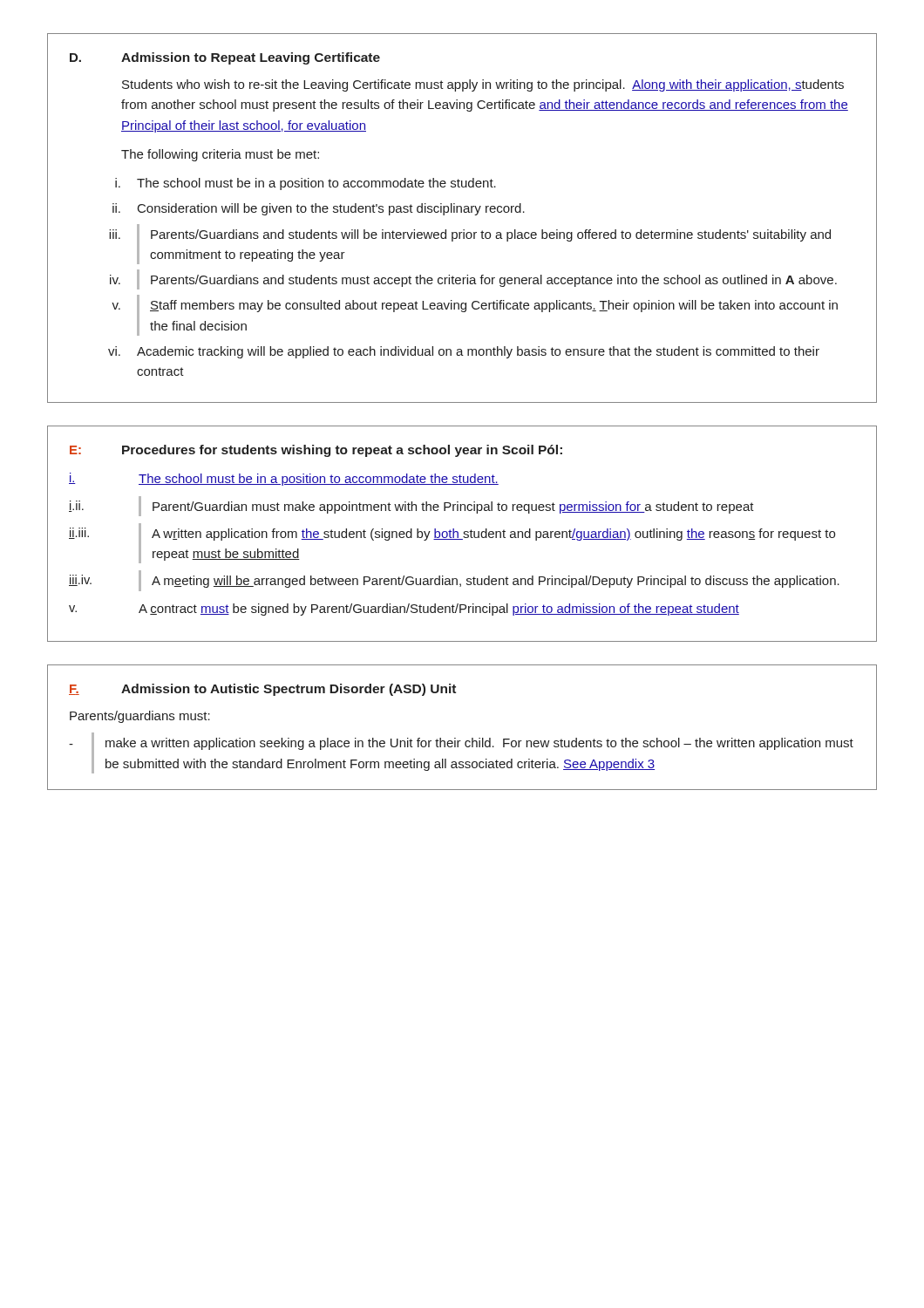Click the passage that begins "iii.iv. A meeting will be arranged between Parent/Guardian,"
Screen dimensions: 1308x924
tap(462, 581)
